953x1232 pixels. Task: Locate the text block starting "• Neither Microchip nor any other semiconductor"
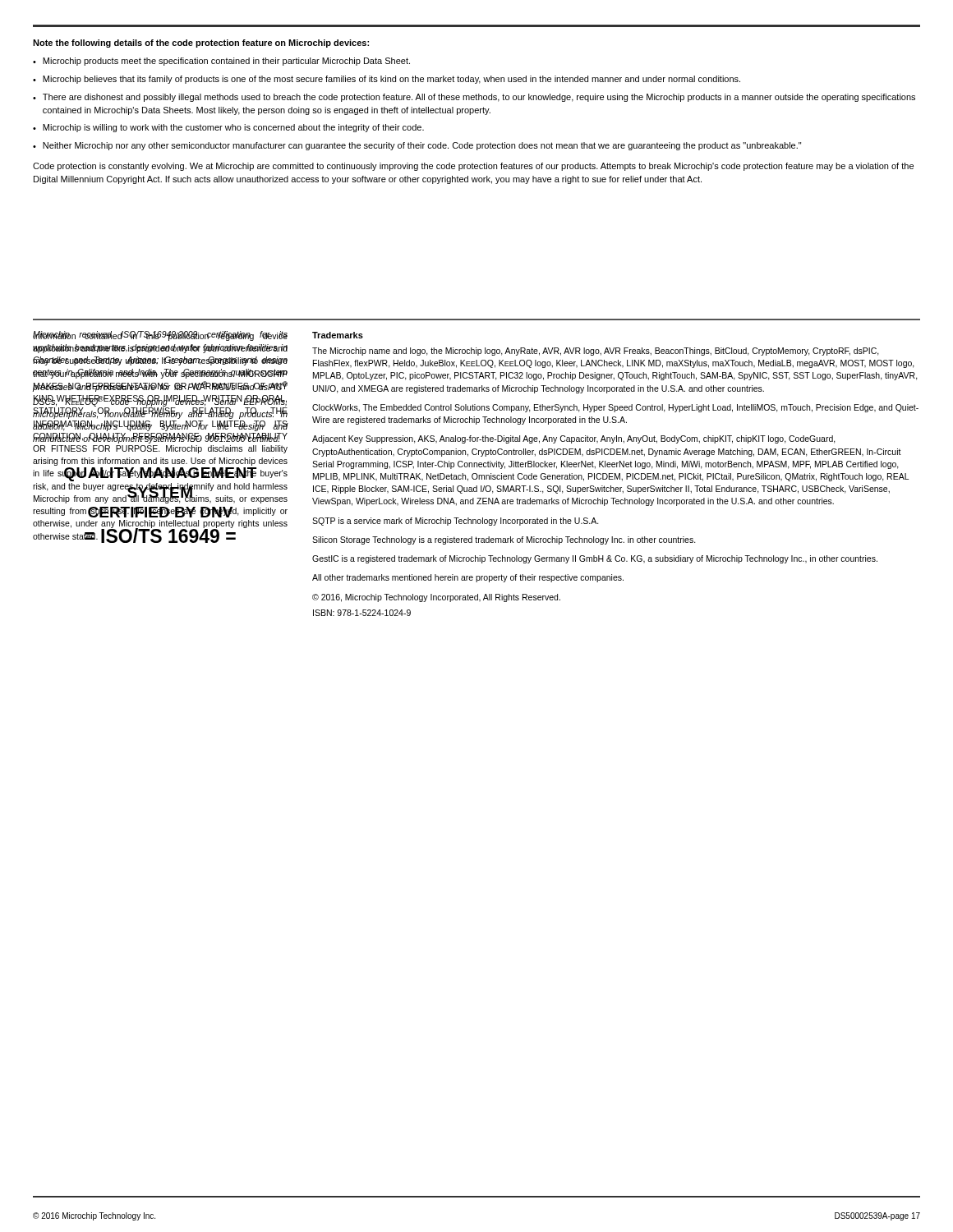click(x=417, y=146)
